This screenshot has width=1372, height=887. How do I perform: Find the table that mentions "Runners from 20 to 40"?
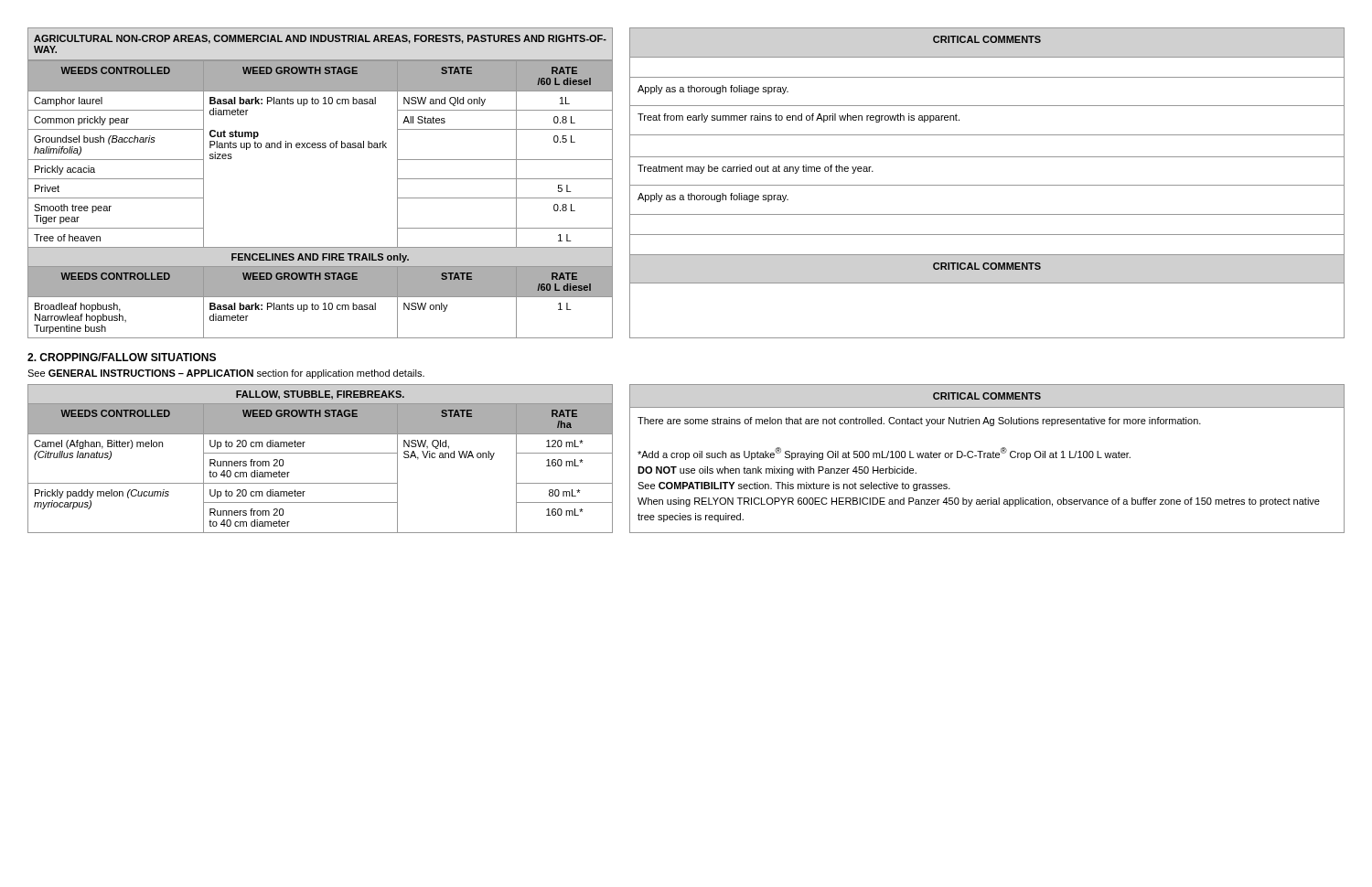320,459
